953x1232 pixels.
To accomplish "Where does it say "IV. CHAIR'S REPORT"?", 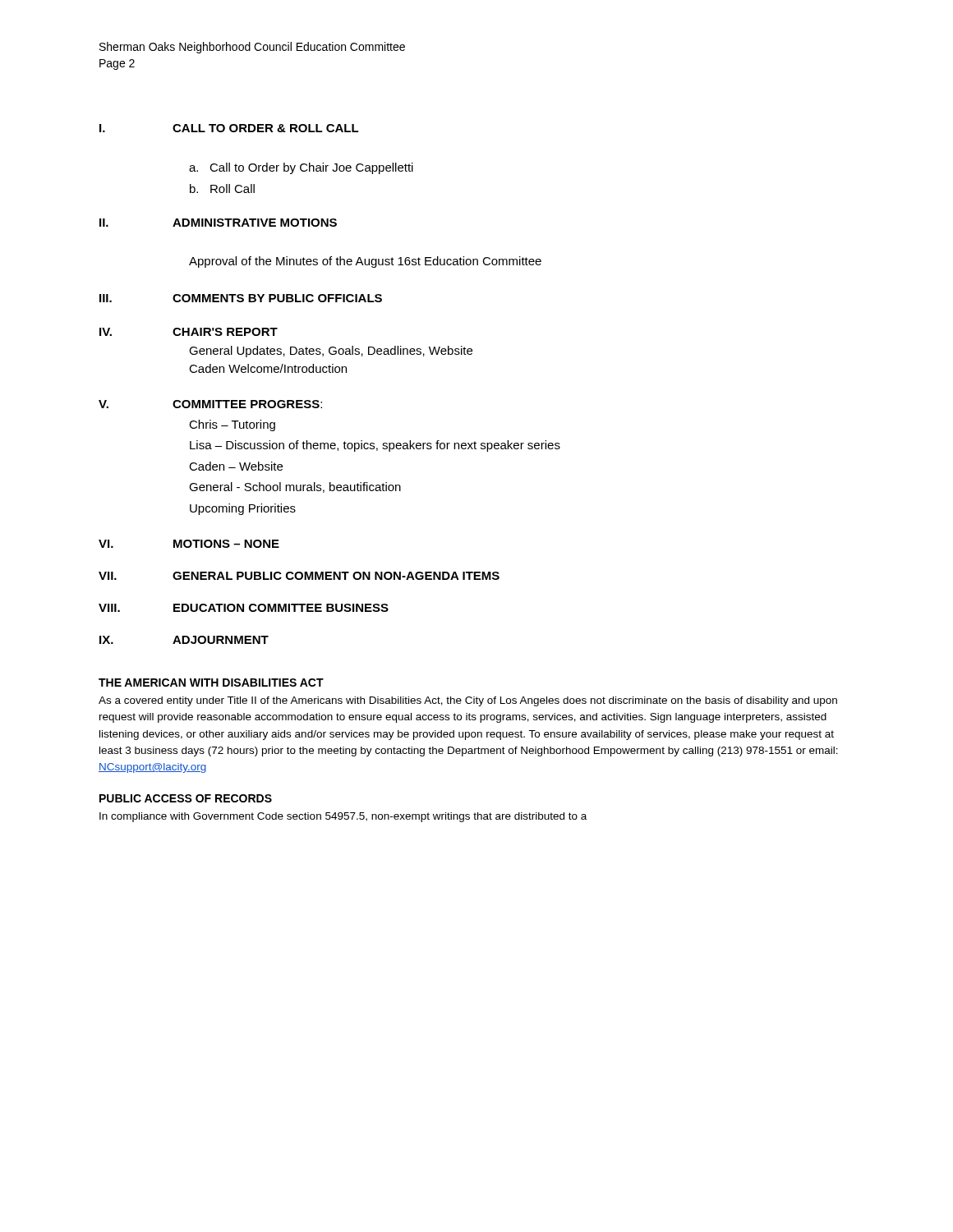I will point(189,332).
